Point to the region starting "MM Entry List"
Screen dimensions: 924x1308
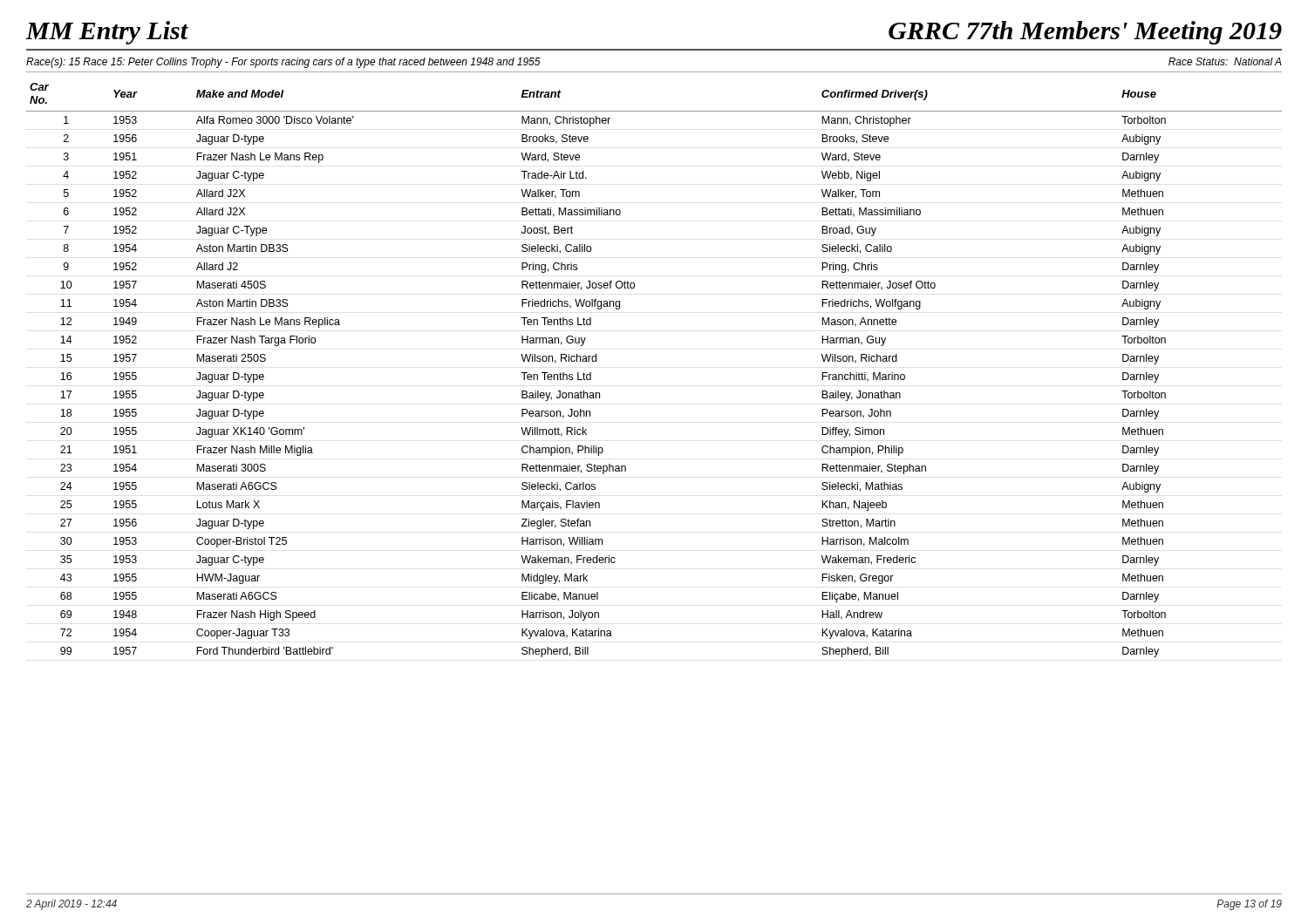pyautogui.click(x=107, y=30)
